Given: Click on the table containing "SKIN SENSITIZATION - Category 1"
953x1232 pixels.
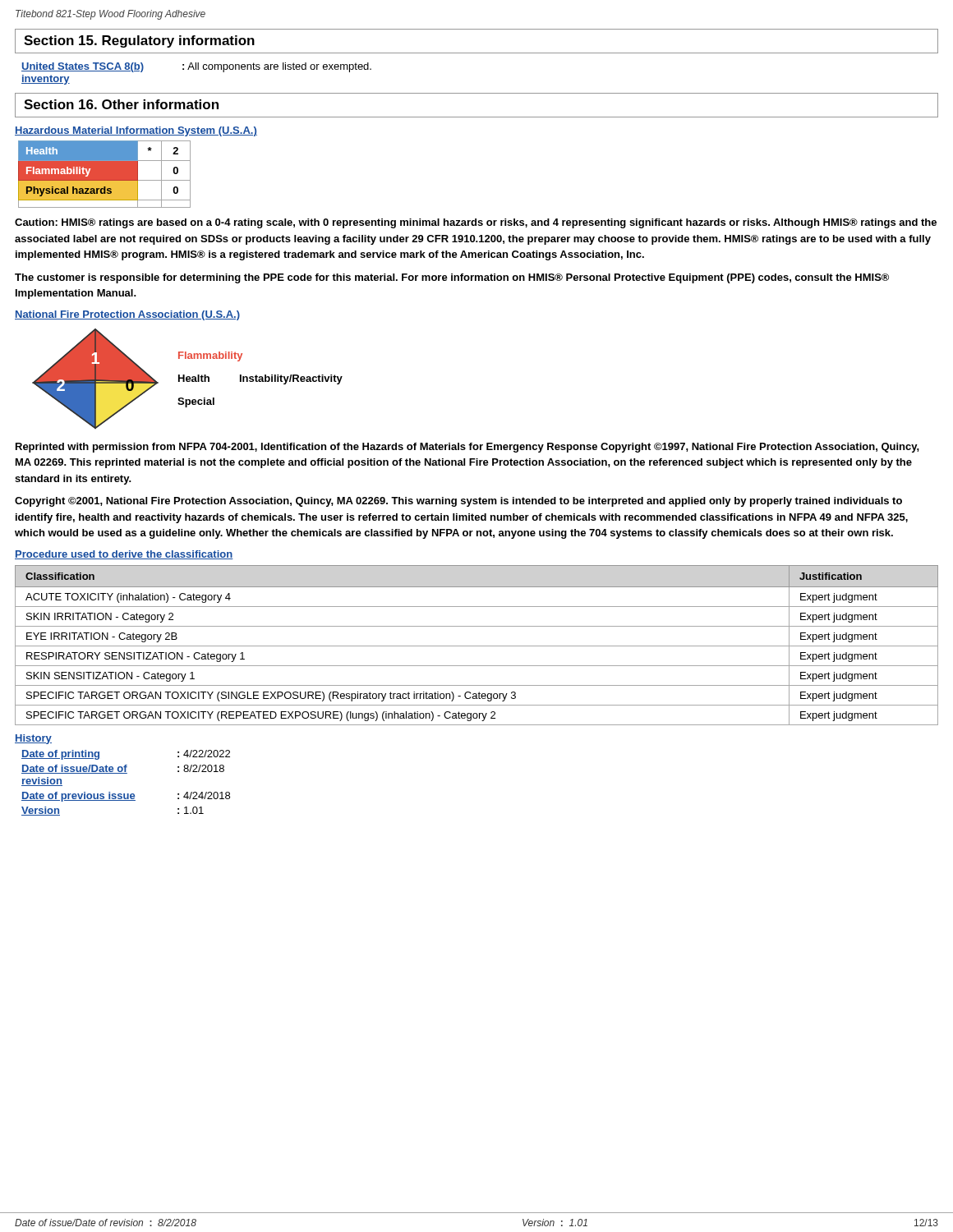Looking at the screenshot, I should pos(476,645).
